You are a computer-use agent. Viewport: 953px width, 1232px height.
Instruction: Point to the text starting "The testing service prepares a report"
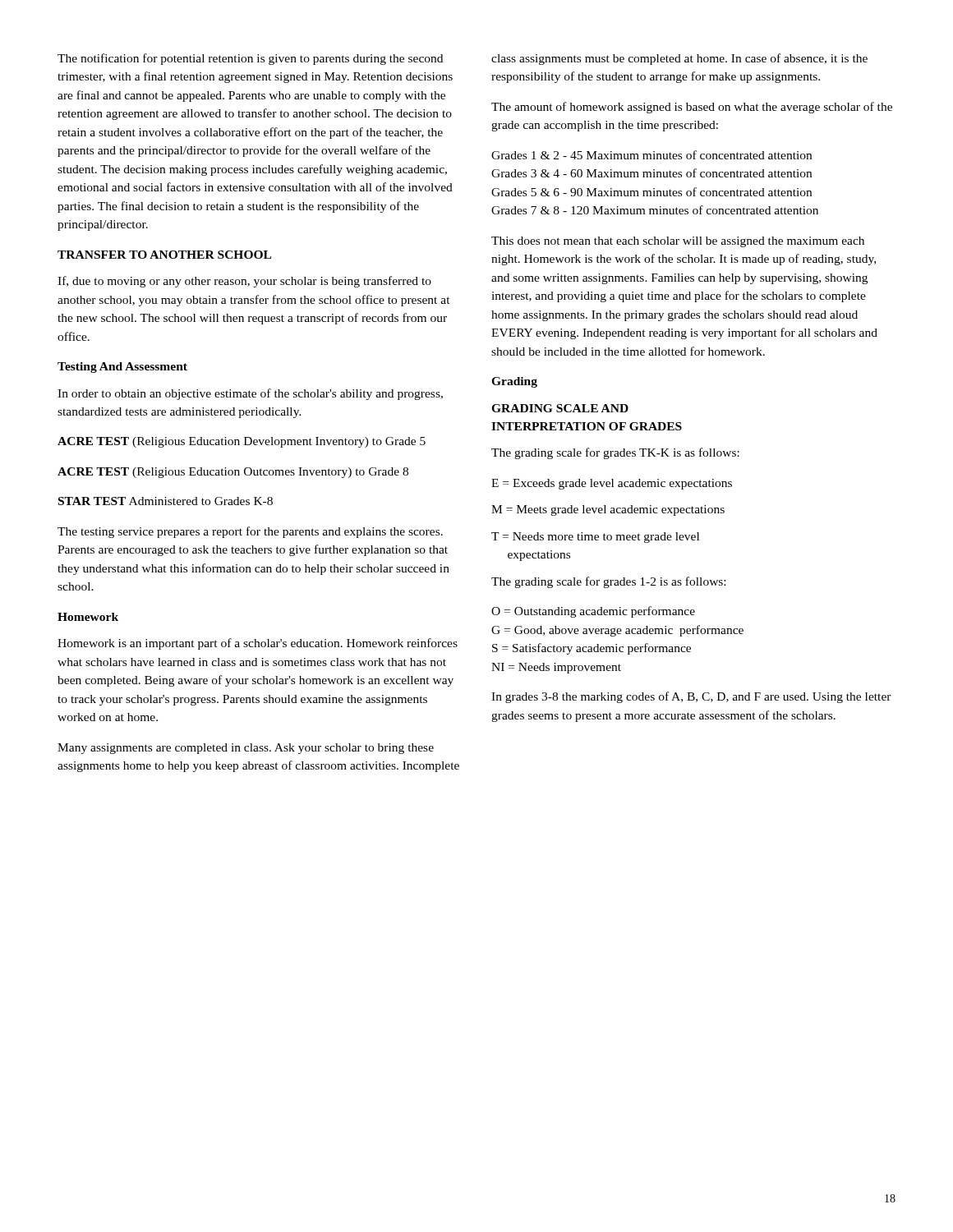[260, 559]
